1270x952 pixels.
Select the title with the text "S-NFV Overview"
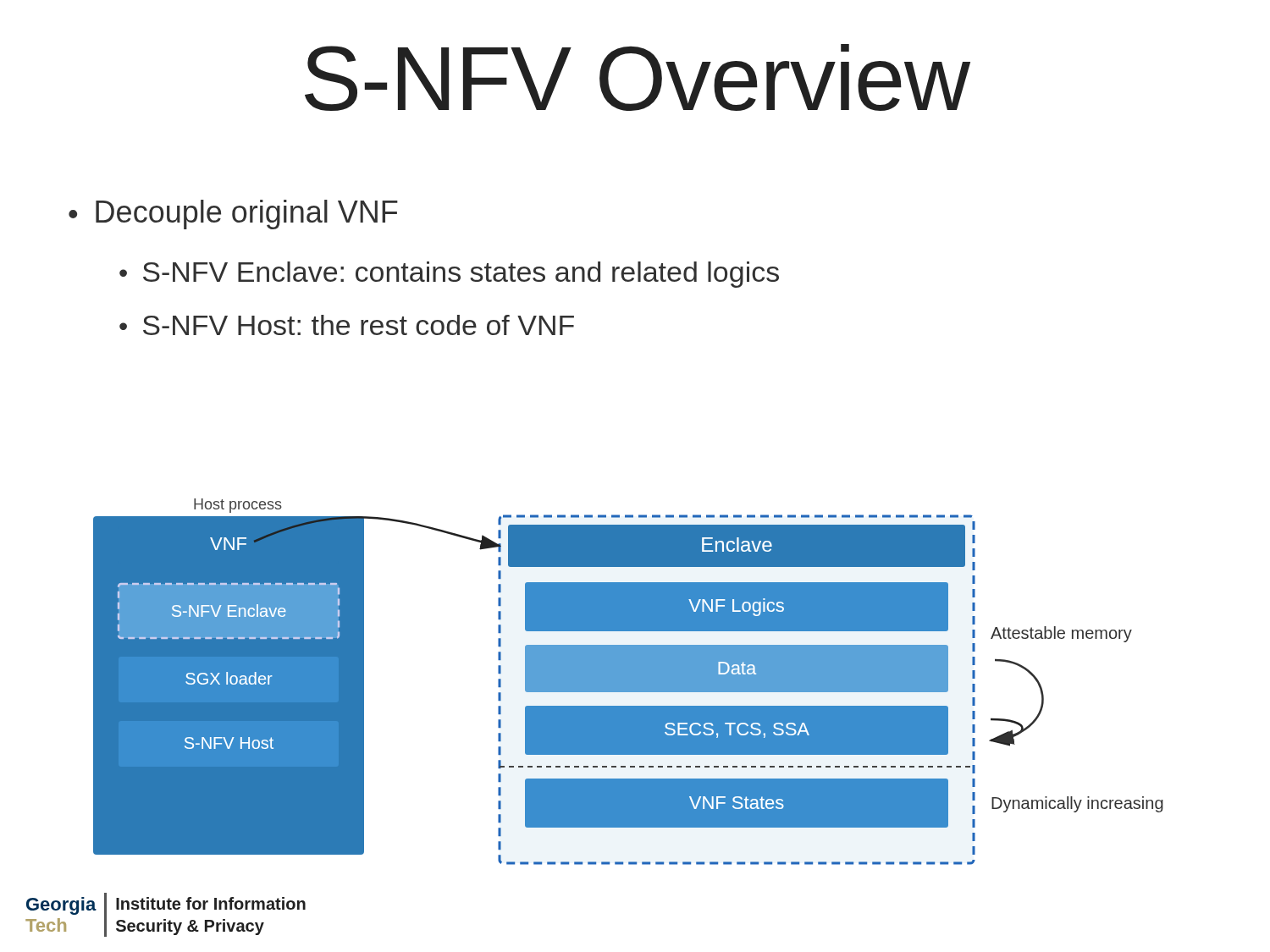pos(635,78)
